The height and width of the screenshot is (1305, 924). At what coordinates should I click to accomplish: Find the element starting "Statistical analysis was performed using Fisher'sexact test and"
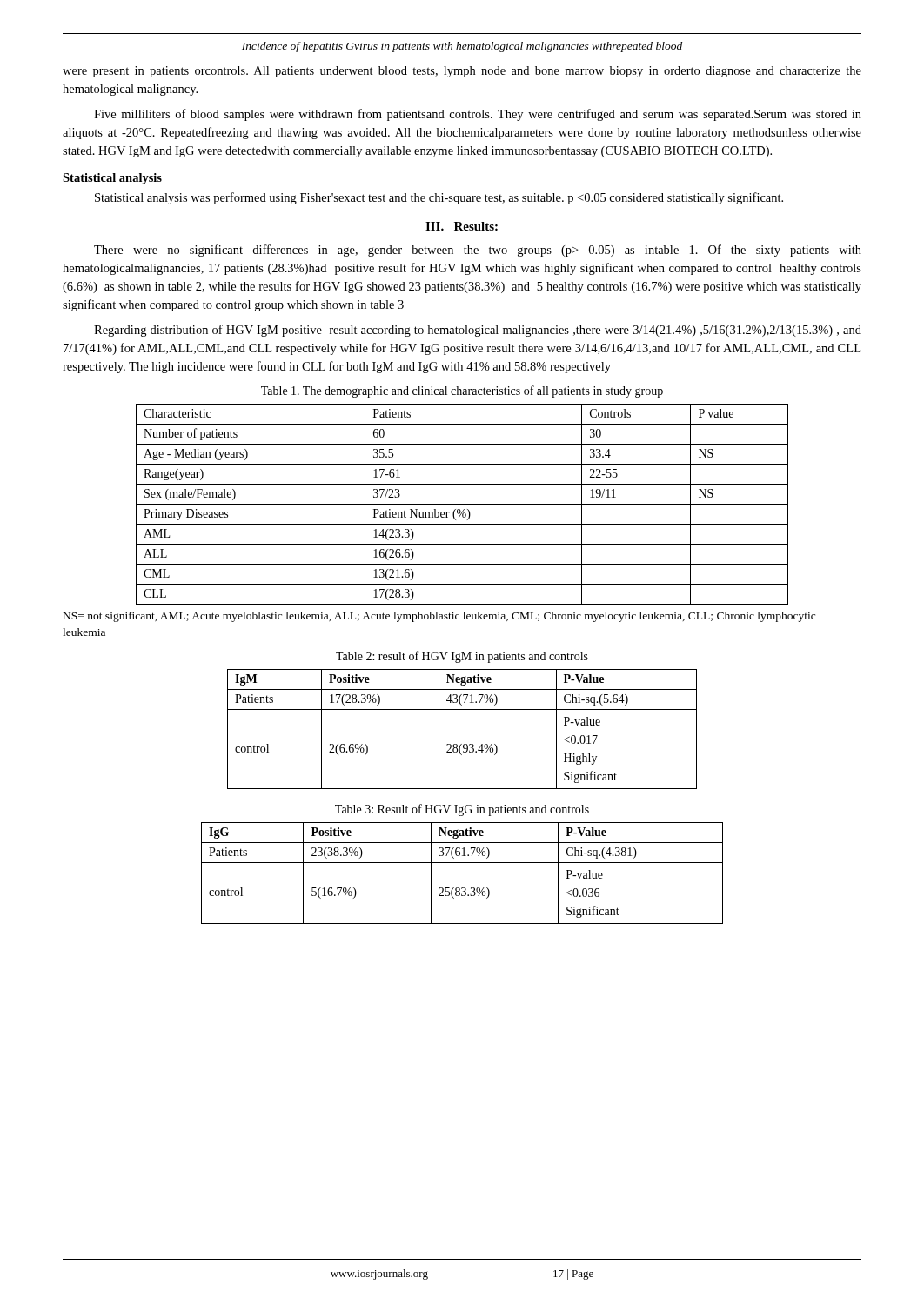[439, 198]
